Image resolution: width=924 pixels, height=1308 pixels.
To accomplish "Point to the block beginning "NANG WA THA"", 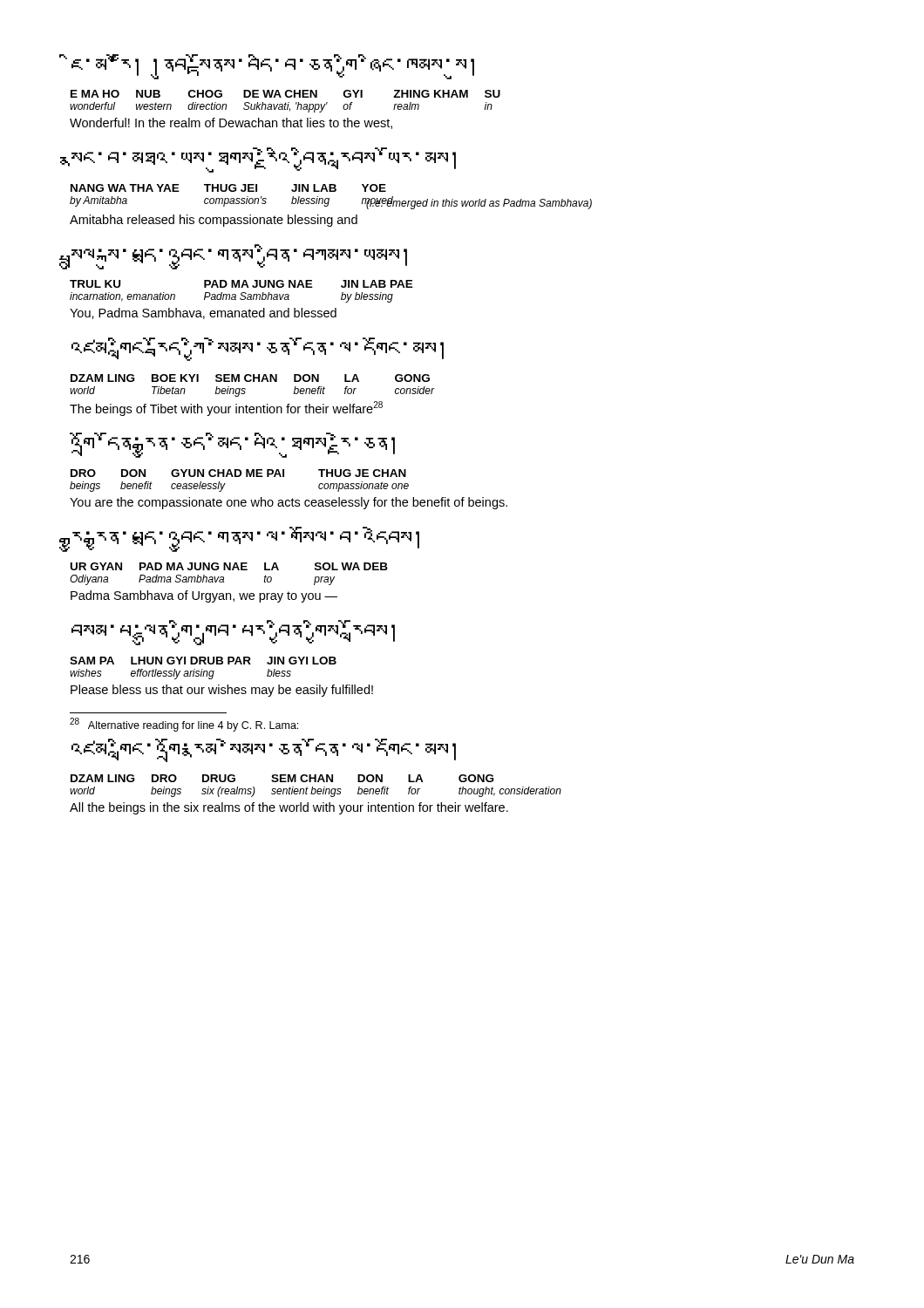I will pyautogui.click(x=462, y=195).
